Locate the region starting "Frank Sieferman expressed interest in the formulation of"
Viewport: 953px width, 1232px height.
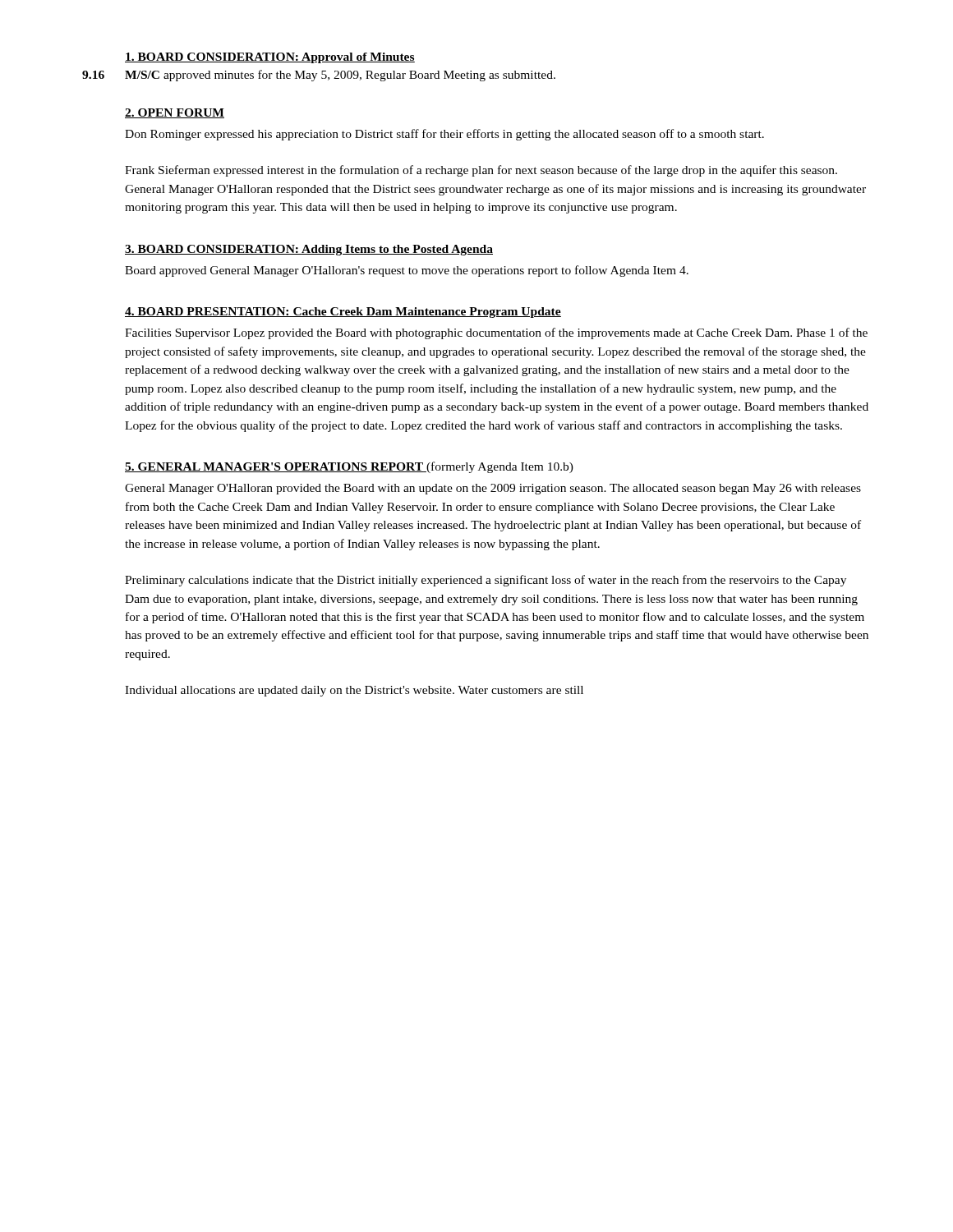click(498, 189)
